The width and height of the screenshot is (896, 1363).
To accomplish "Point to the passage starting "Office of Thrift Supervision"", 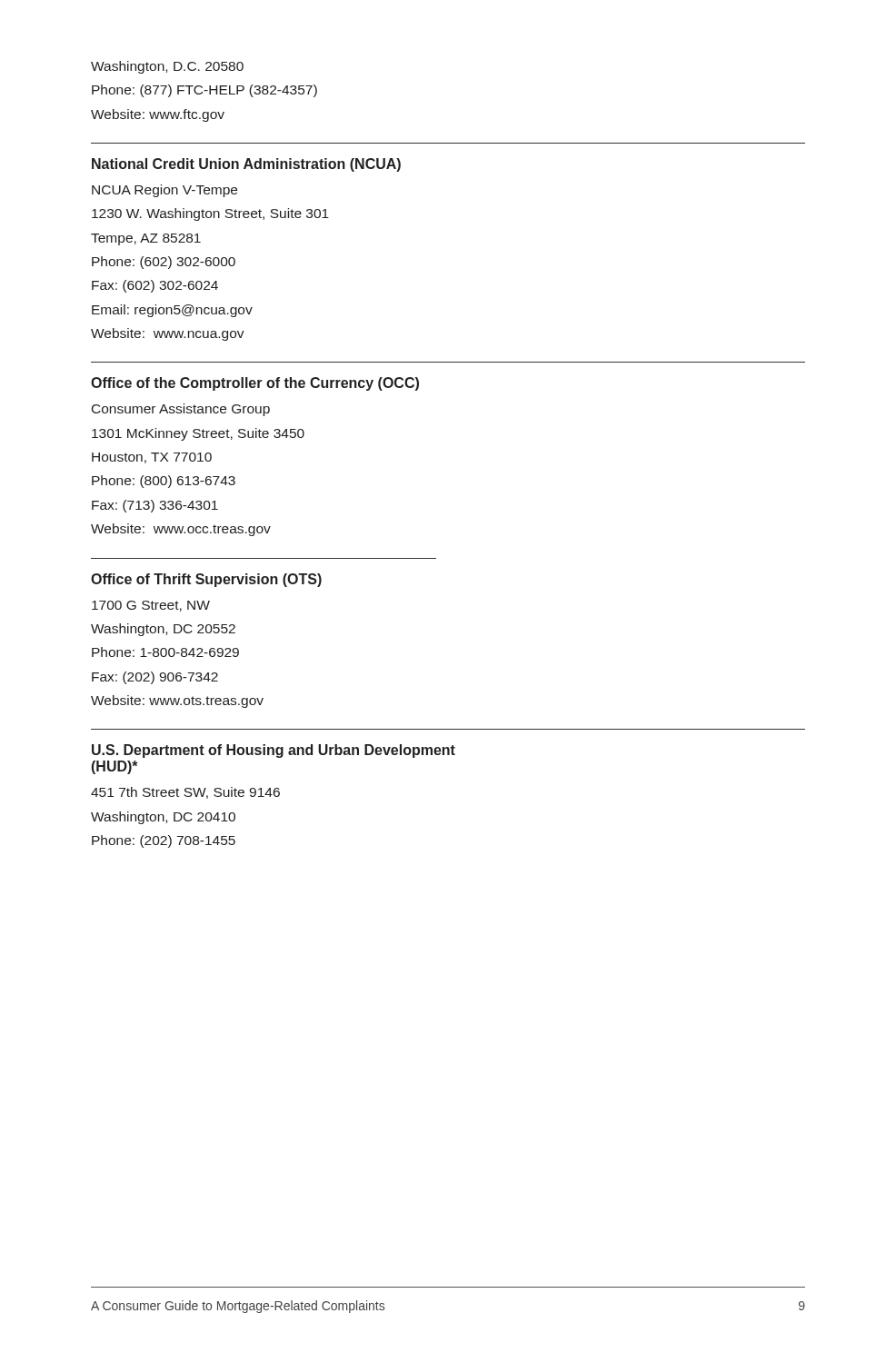I will 206,579.
